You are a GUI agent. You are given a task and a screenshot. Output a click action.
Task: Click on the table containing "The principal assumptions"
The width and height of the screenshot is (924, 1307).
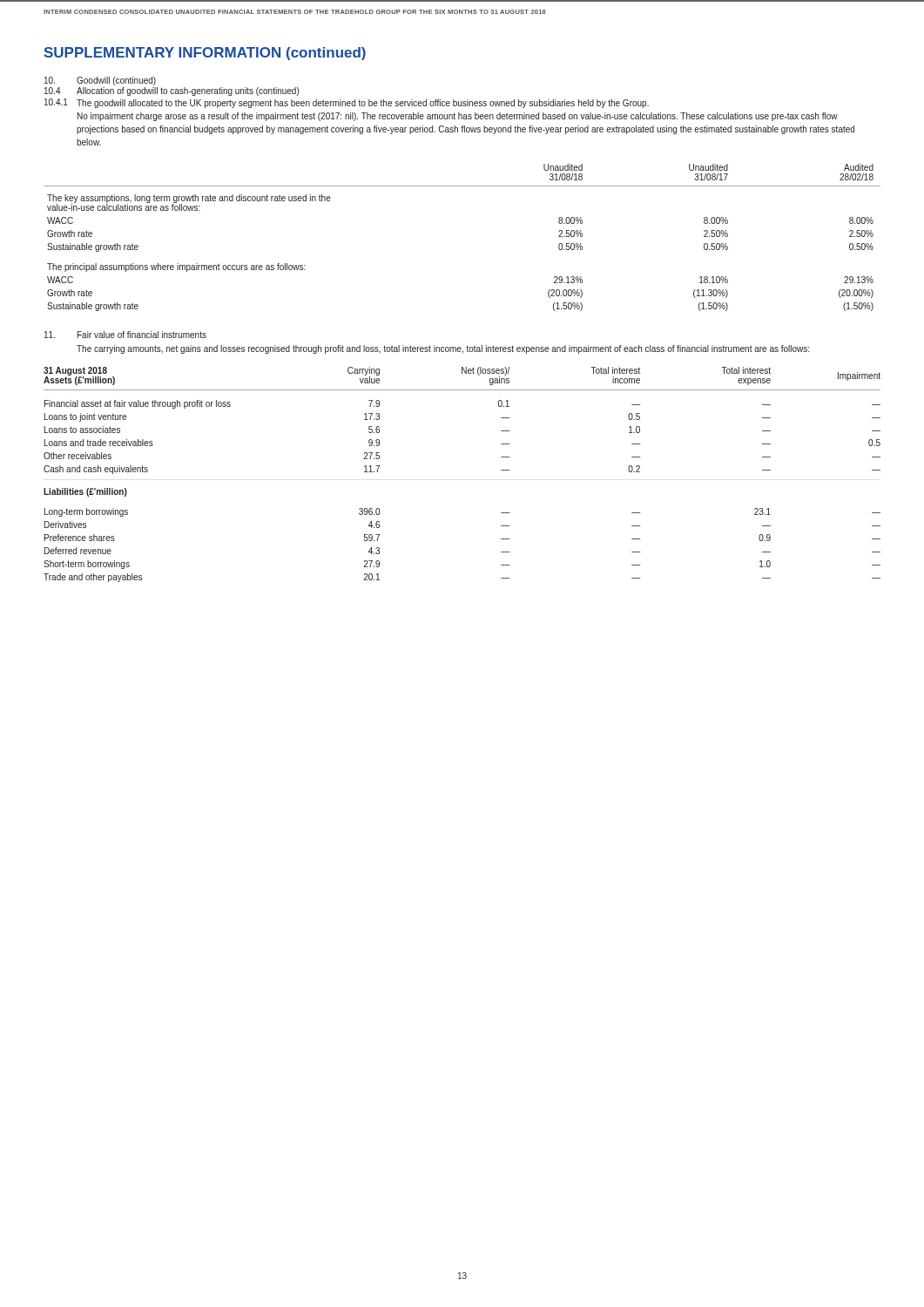pos(462,237)
